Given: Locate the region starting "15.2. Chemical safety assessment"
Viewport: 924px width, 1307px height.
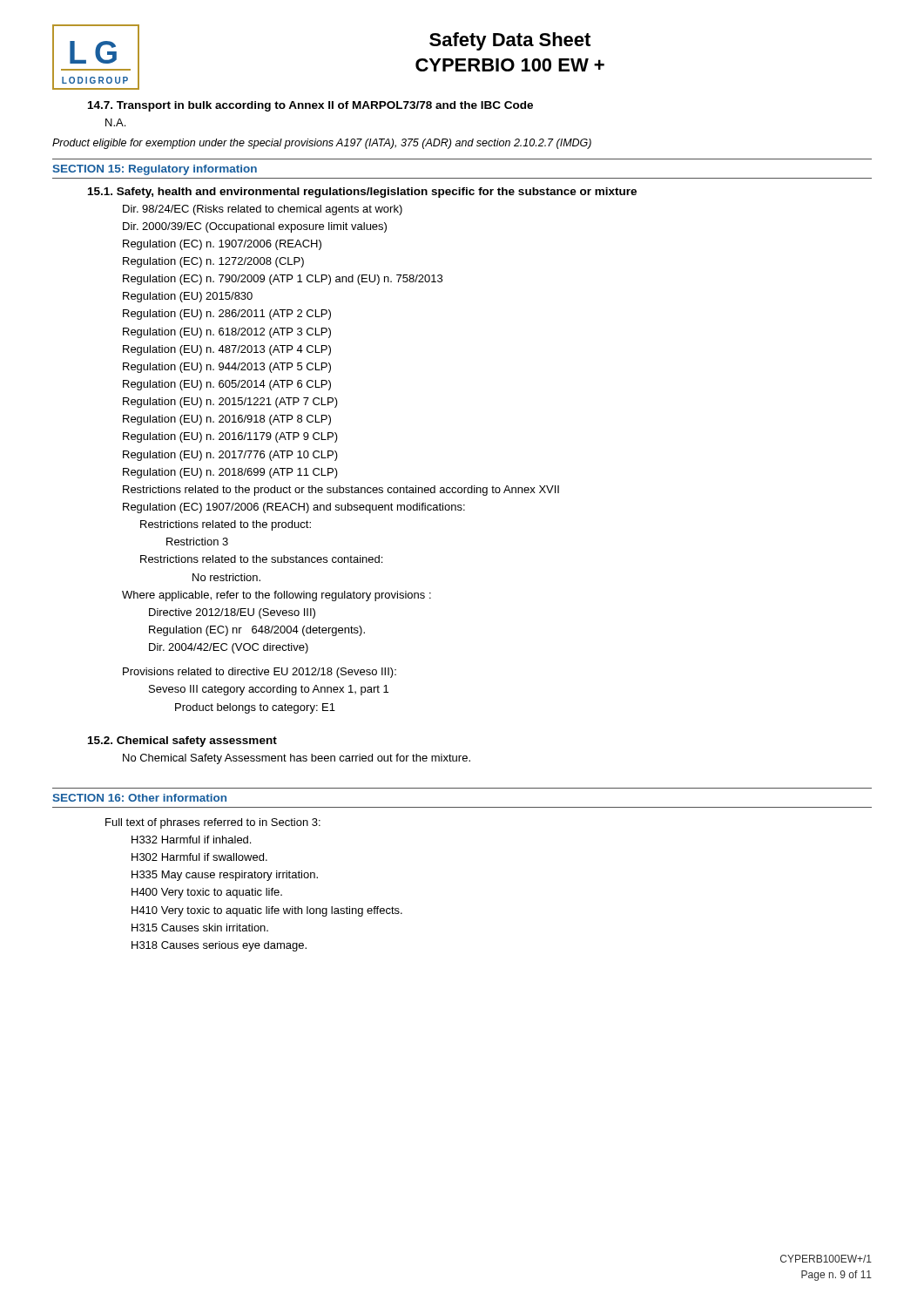Looking at the screenshot, I should click(x=182, y=740).
